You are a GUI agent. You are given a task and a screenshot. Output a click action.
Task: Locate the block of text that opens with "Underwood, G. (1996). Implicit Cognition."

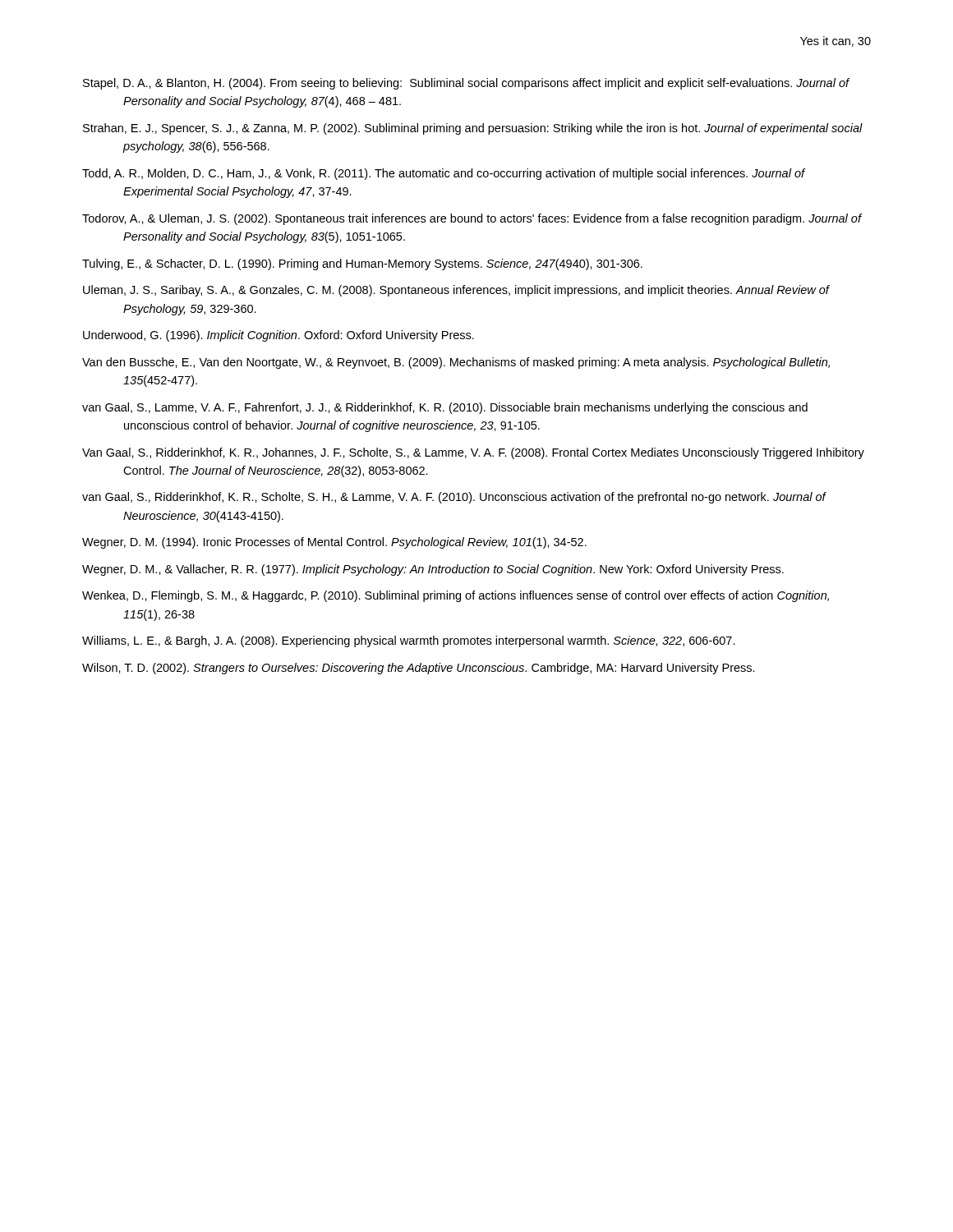tap(278, 335)
